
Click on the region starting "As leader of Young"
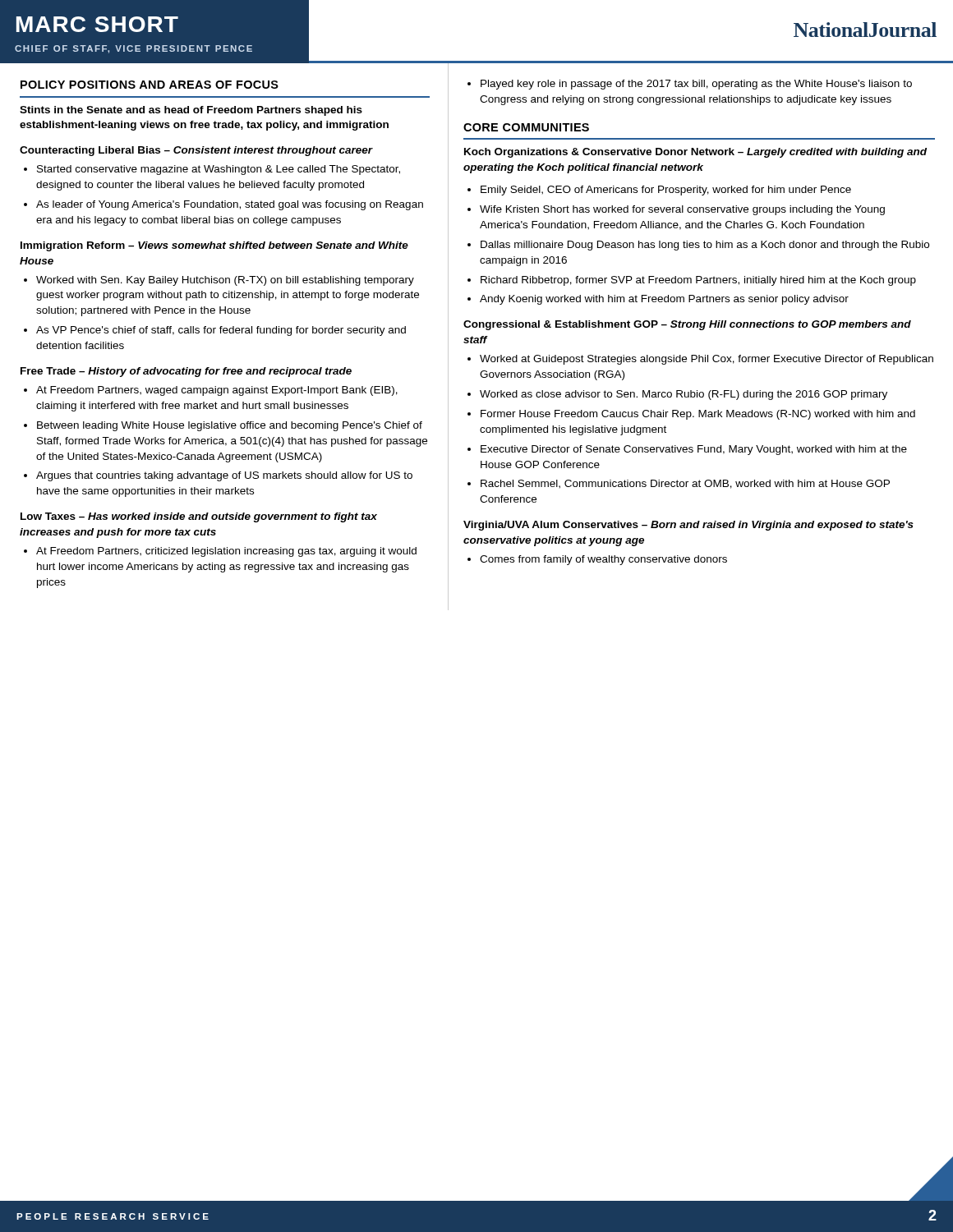[x=230, y=212]
